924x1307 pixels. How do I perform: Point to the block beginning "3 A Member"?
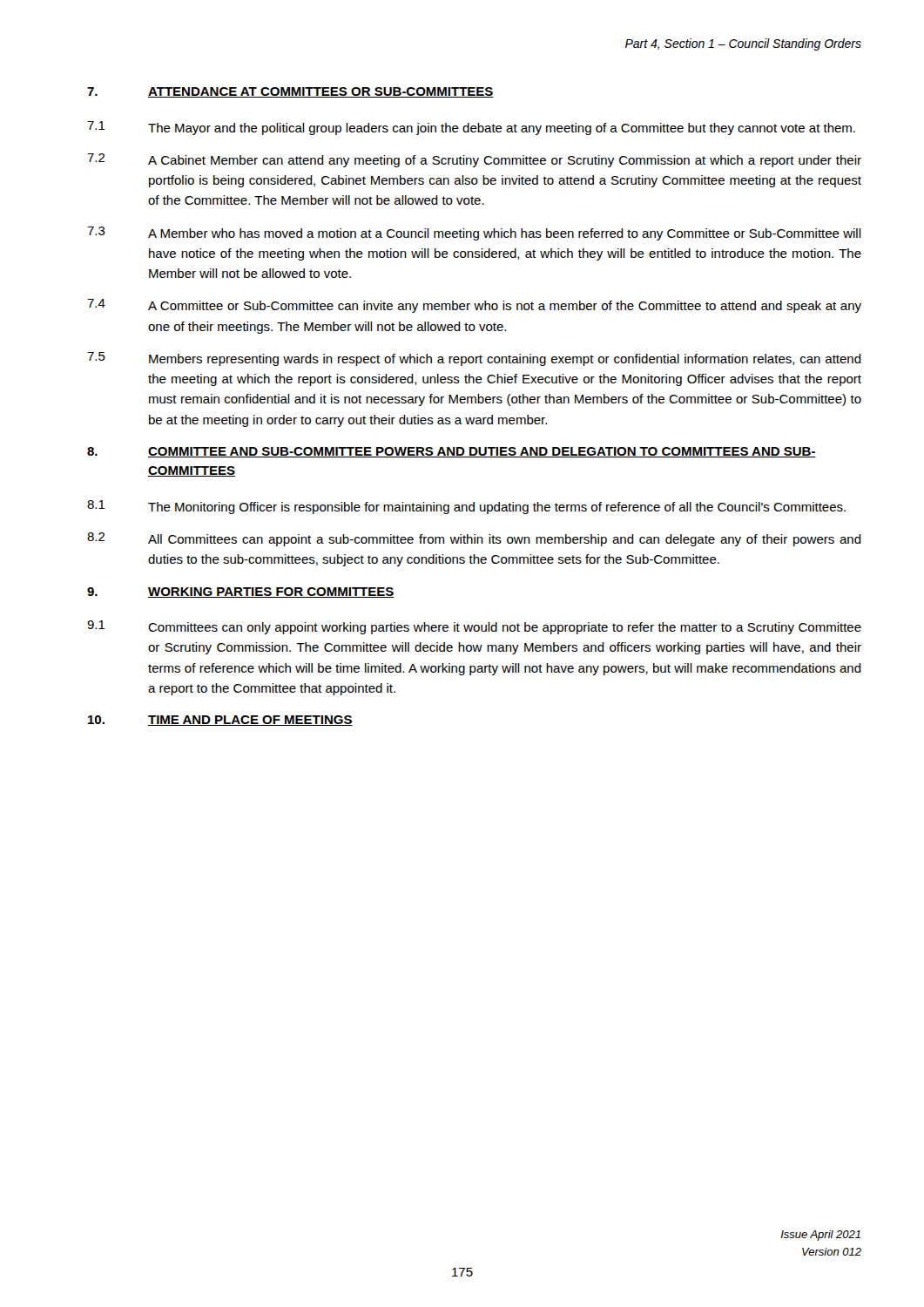click(474, 253)
